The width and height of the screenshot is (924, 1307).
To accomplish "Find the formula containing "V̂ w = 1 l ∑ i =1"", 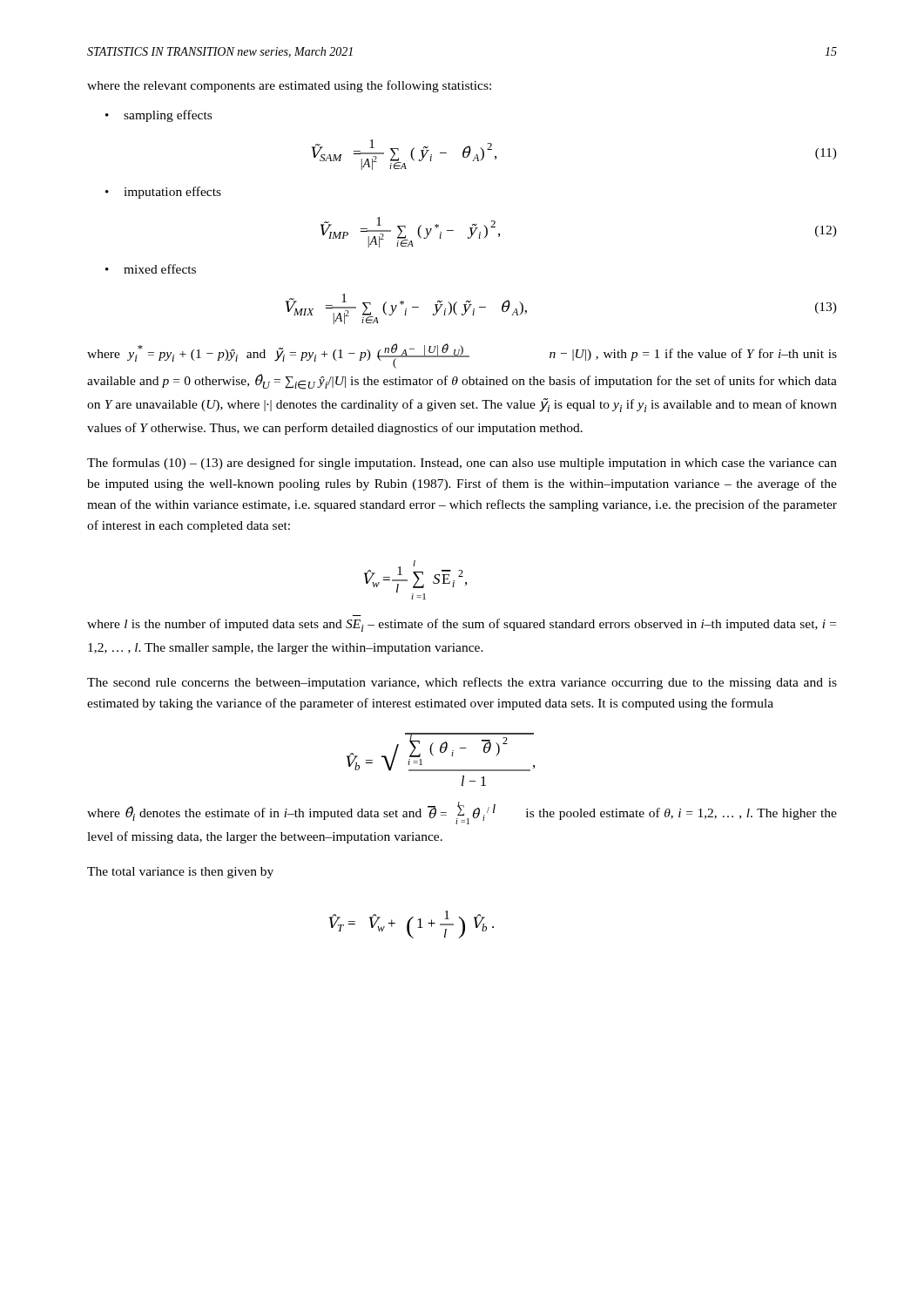I will tap(462, 579).
